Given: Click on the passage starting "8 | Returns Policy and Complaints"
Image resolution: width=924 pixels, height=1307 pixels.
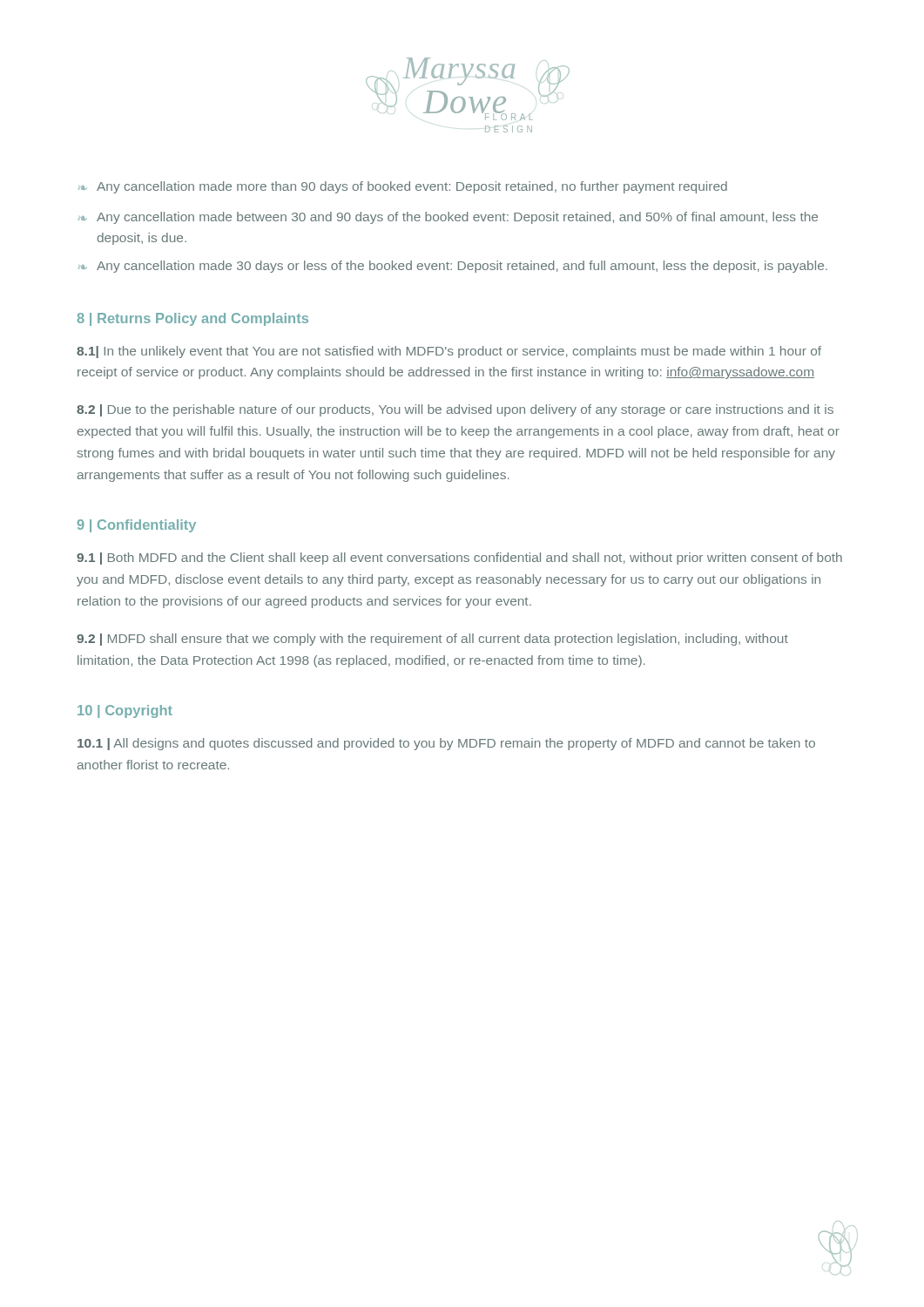Looking at the screenshot, I should click(193, 318).
